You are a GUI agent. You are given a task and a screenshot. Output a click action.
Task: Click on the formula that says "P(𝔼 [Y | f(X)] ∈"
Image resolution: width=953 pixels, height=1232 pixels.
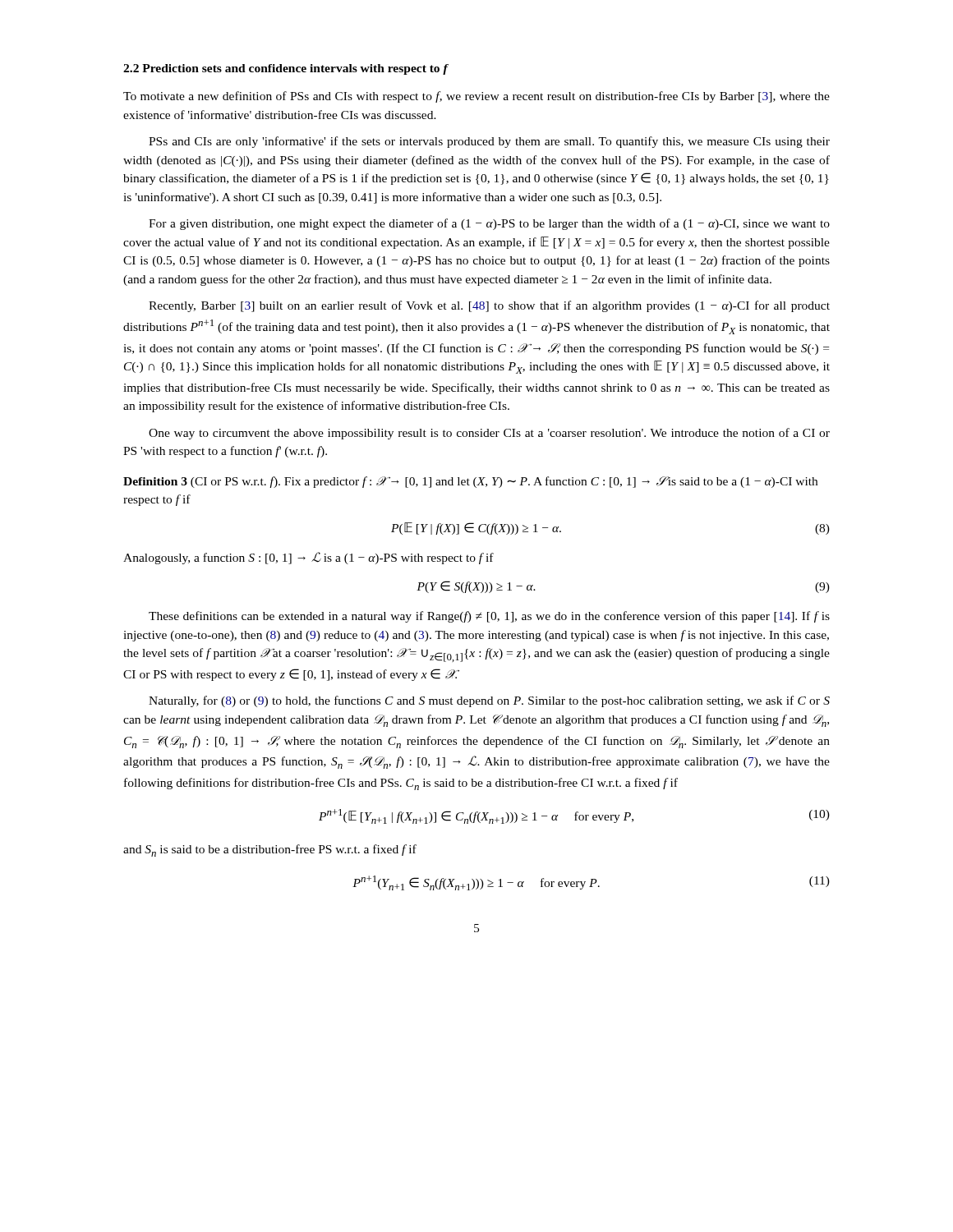469,528
